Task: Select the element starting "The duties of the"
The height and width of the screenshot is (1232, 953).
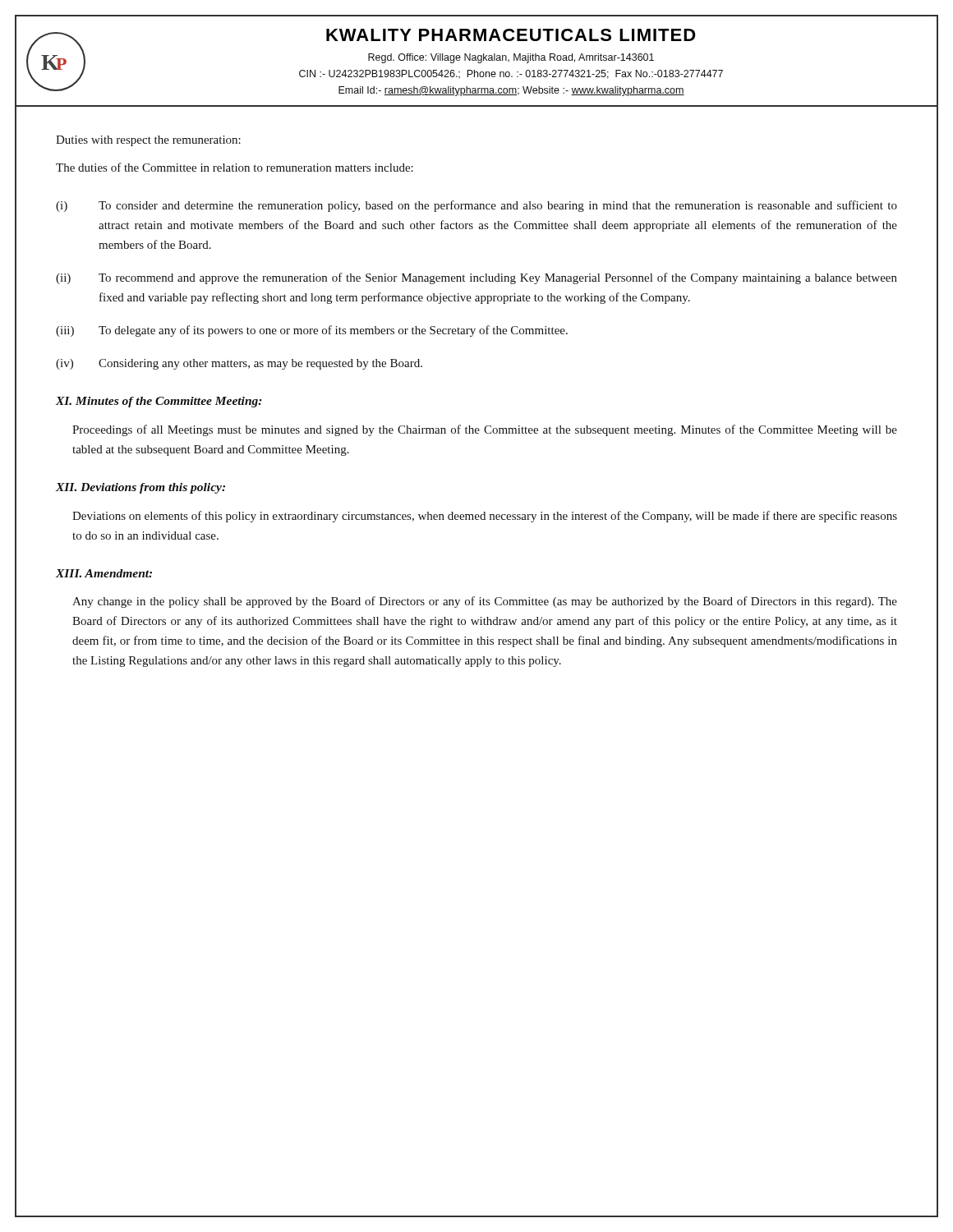Action: point(235,168)
